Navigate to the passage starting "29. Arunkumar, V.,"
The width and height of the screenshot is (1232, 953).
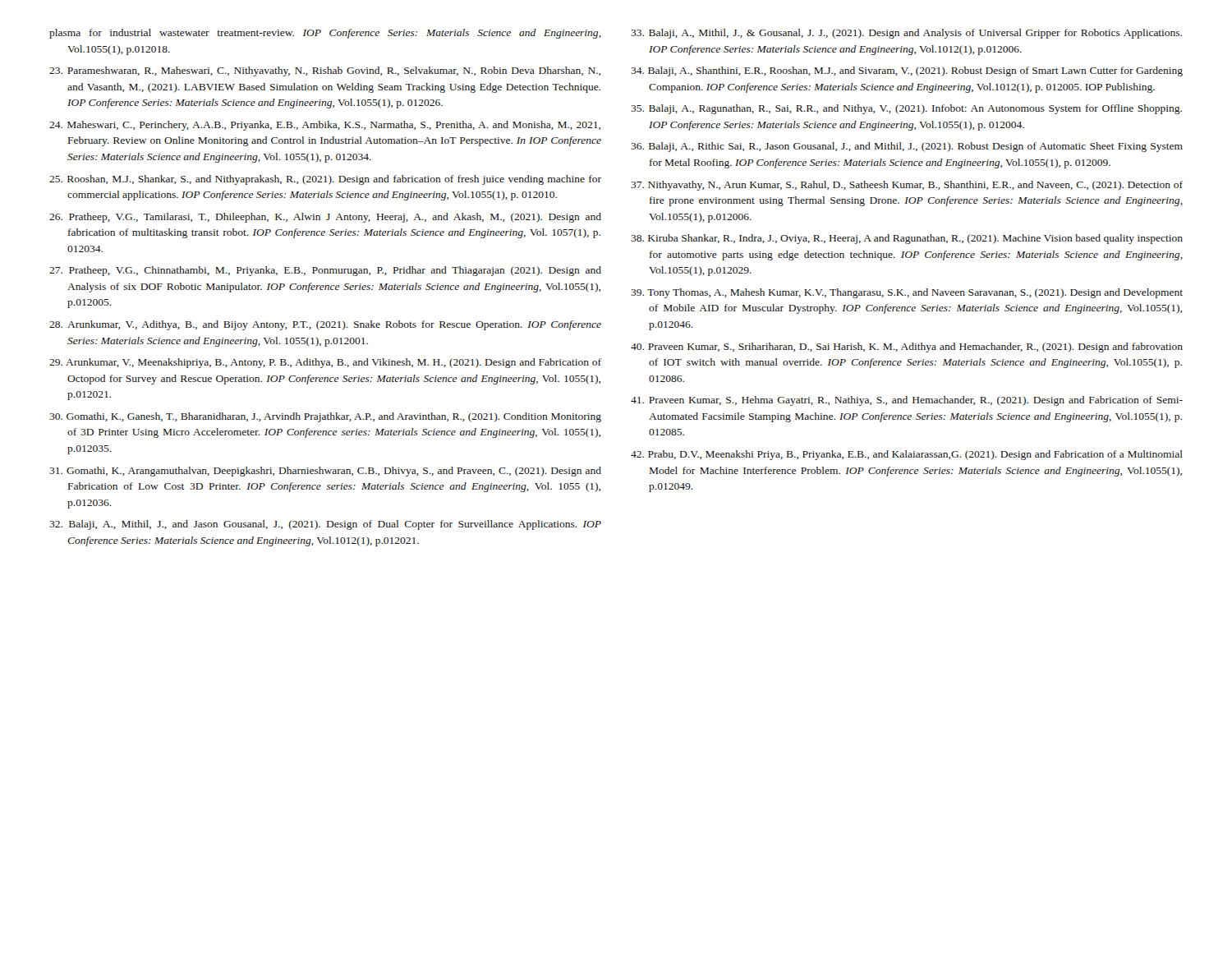325,378
